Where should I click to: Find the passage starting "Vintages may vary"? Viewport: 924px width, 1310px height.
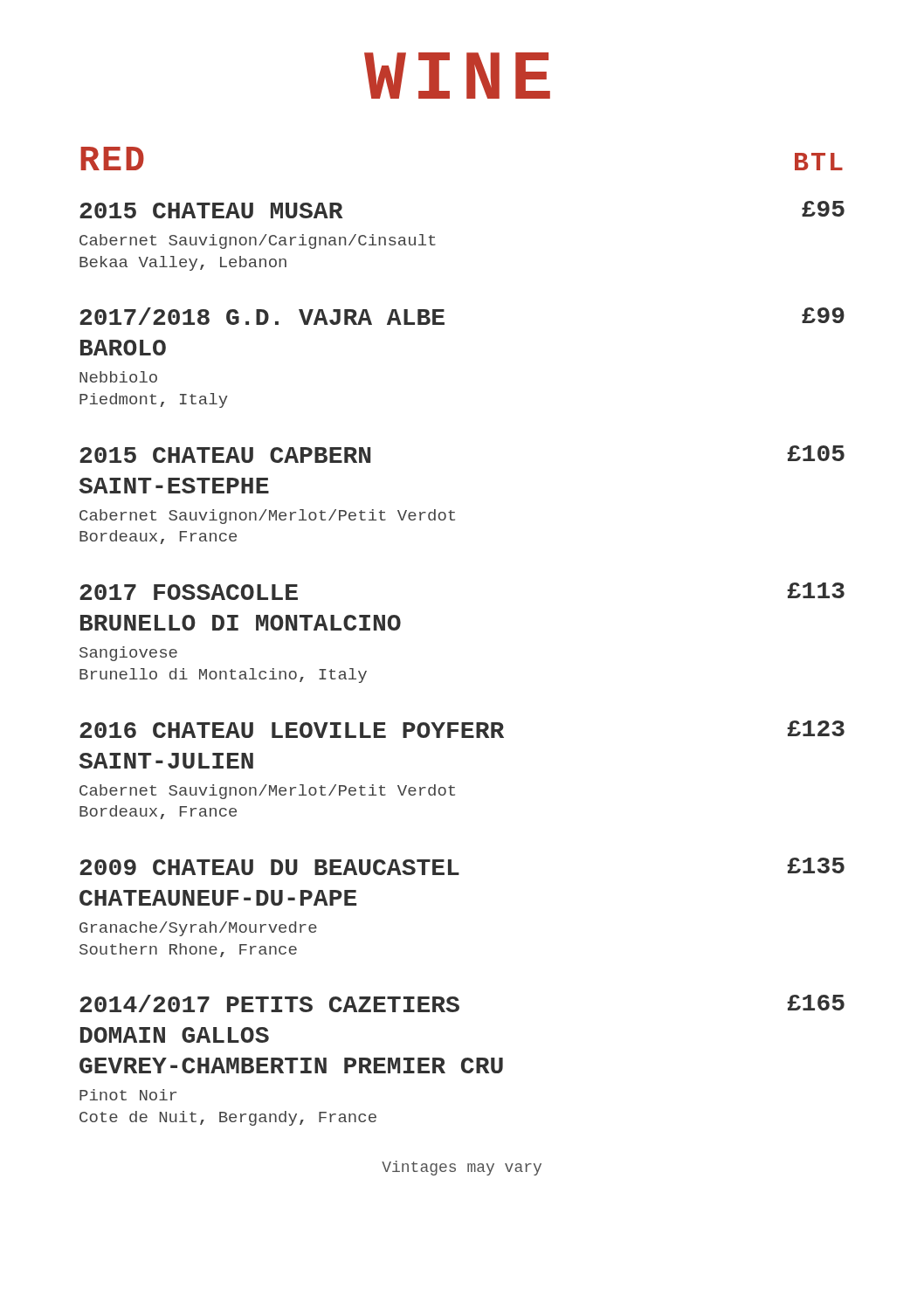pyautogui.click(x=462, y=1167)
